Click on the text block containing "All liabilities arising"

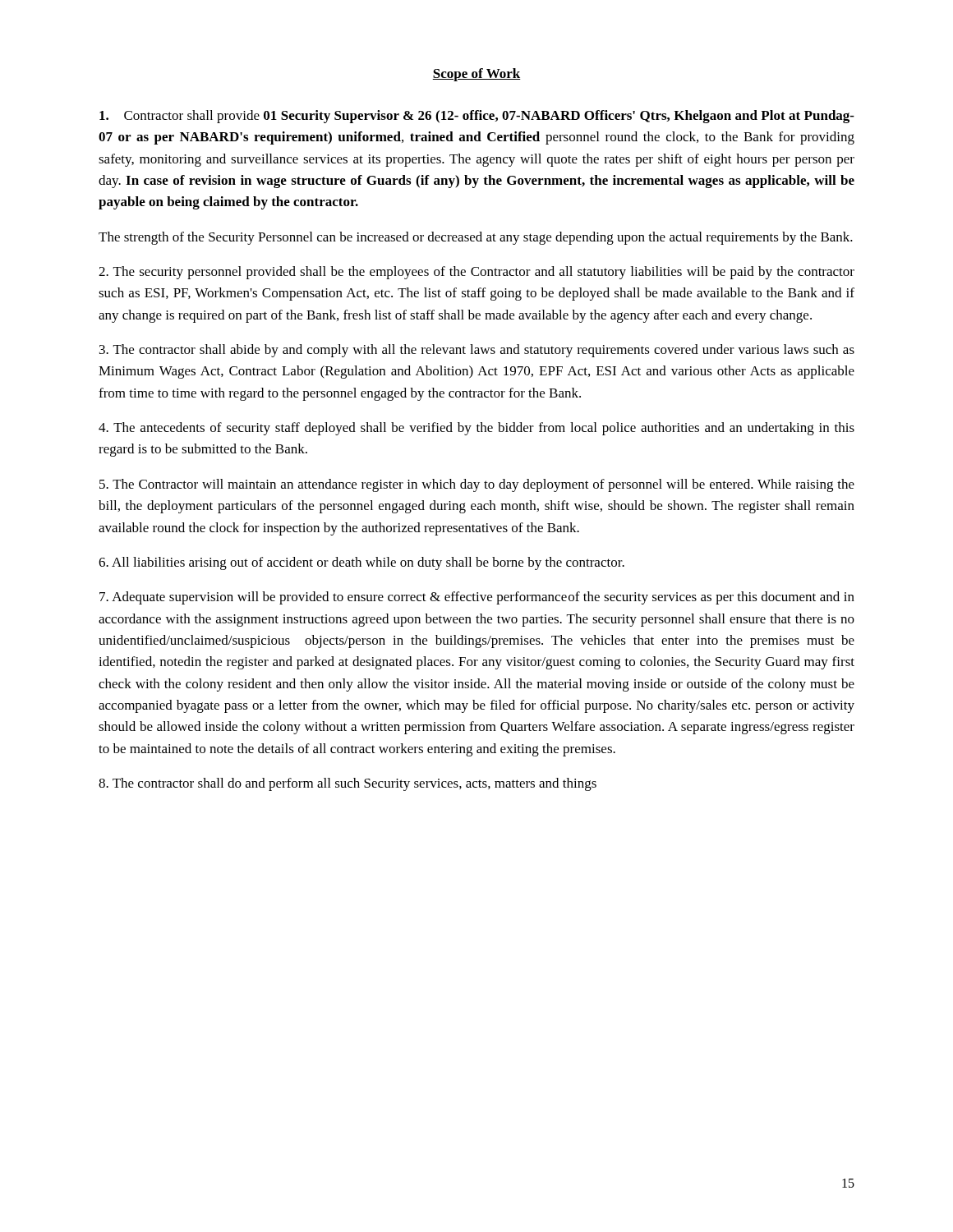[x=362, y=562]
